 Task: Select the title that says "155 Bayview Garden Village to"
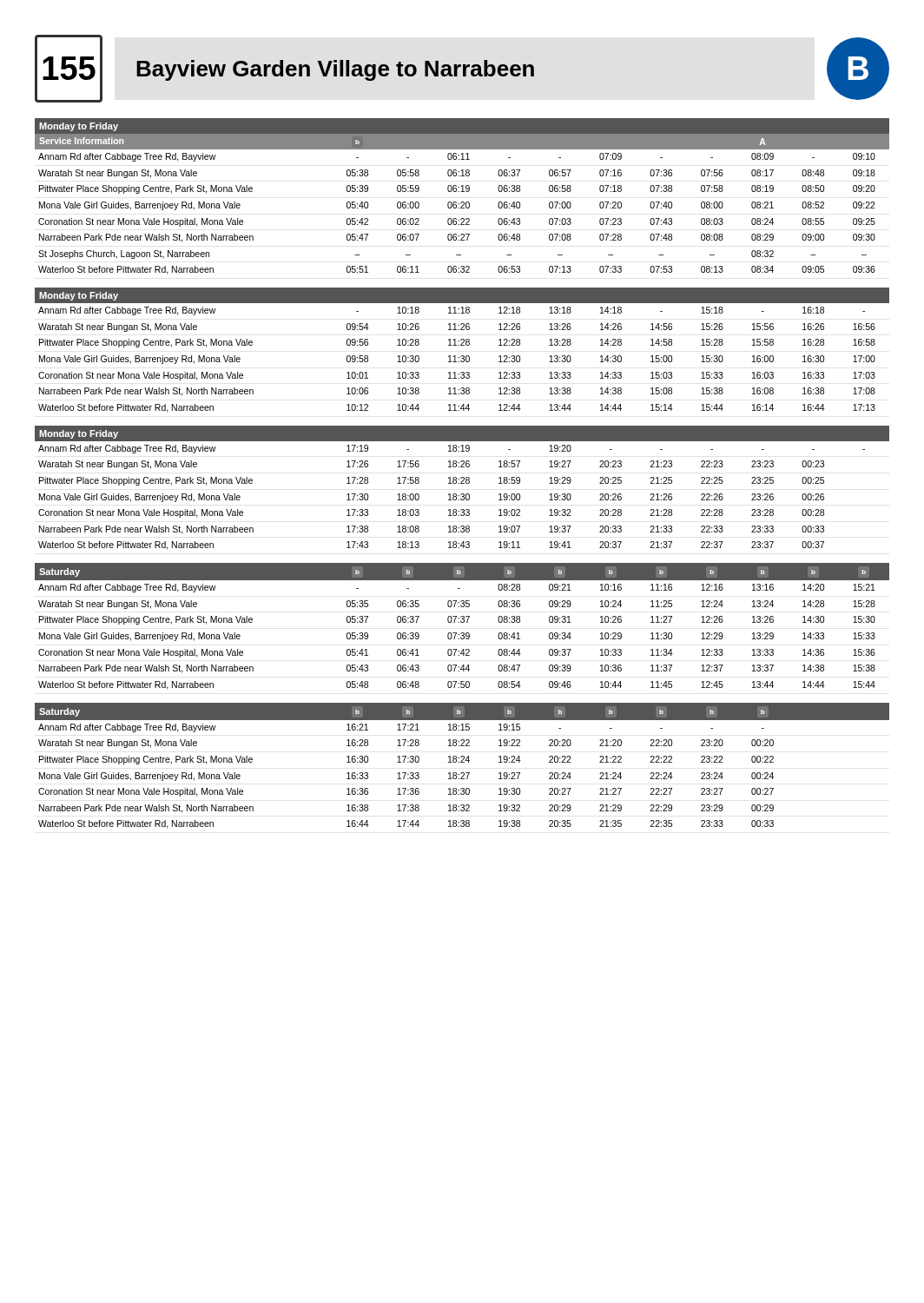click(x=462, y=69)
